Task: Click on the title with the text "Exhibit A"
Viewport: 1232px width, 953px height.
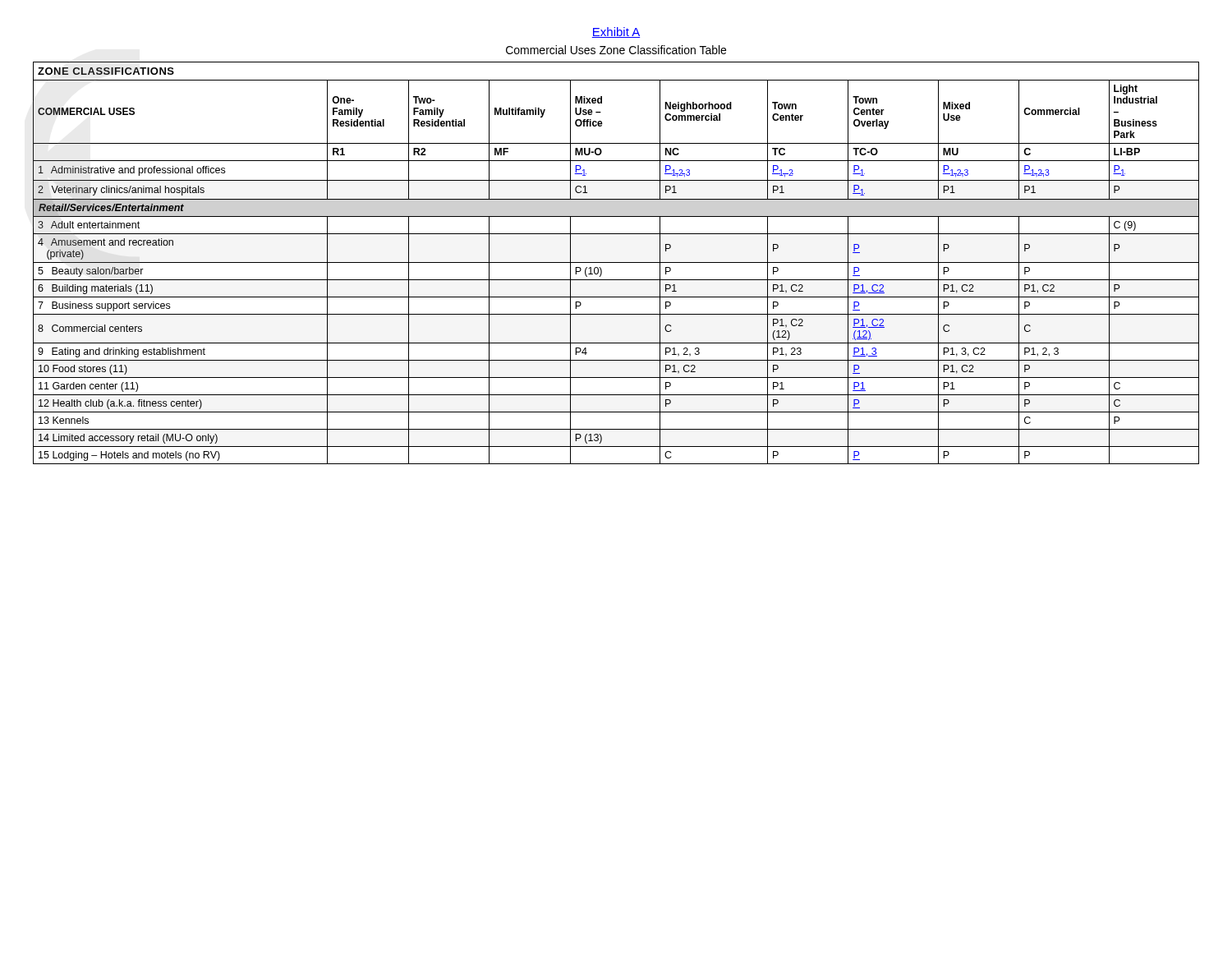Action: coord(616,32)
